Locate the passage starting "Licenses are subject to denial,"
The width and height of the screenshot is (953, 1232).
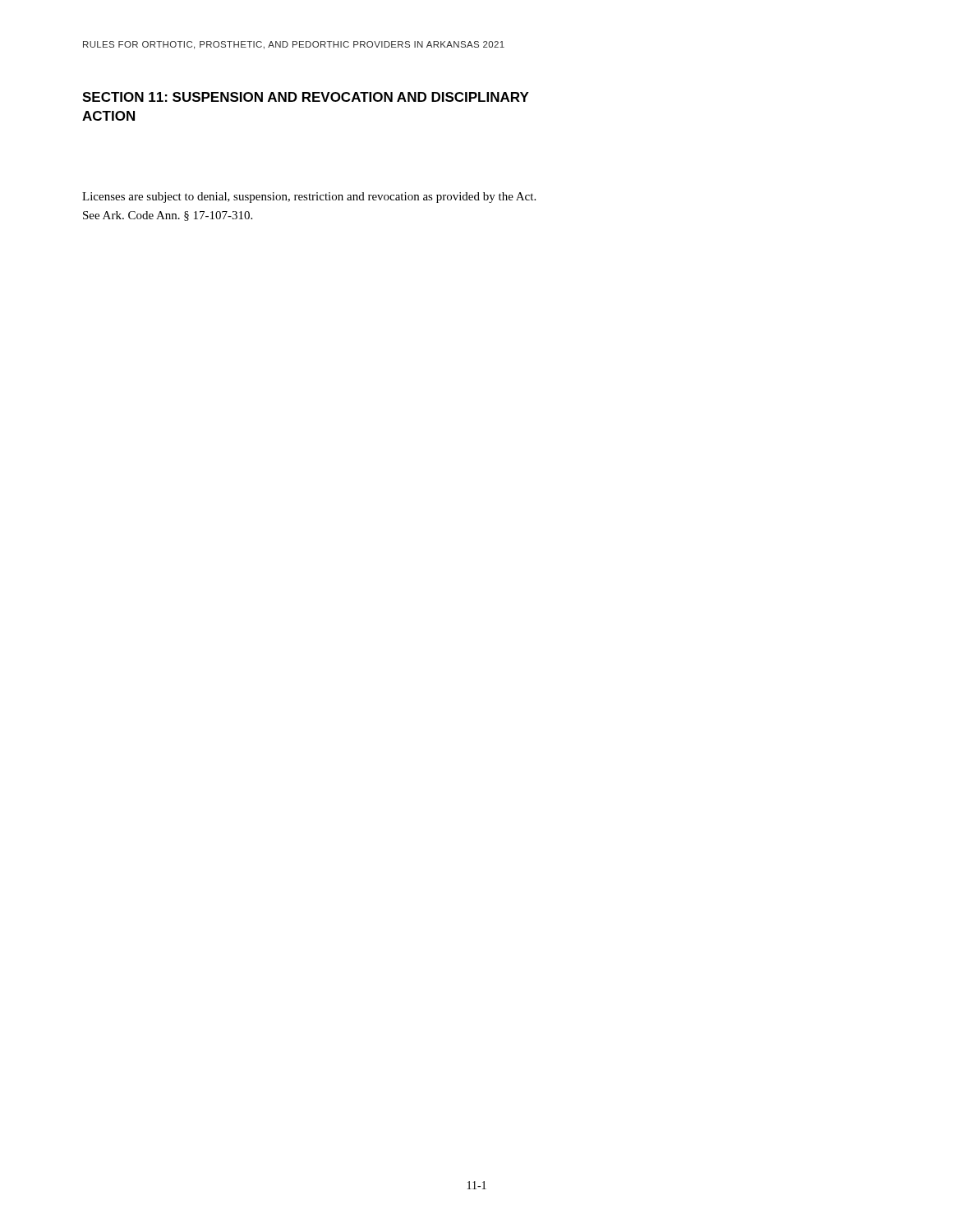309,206
